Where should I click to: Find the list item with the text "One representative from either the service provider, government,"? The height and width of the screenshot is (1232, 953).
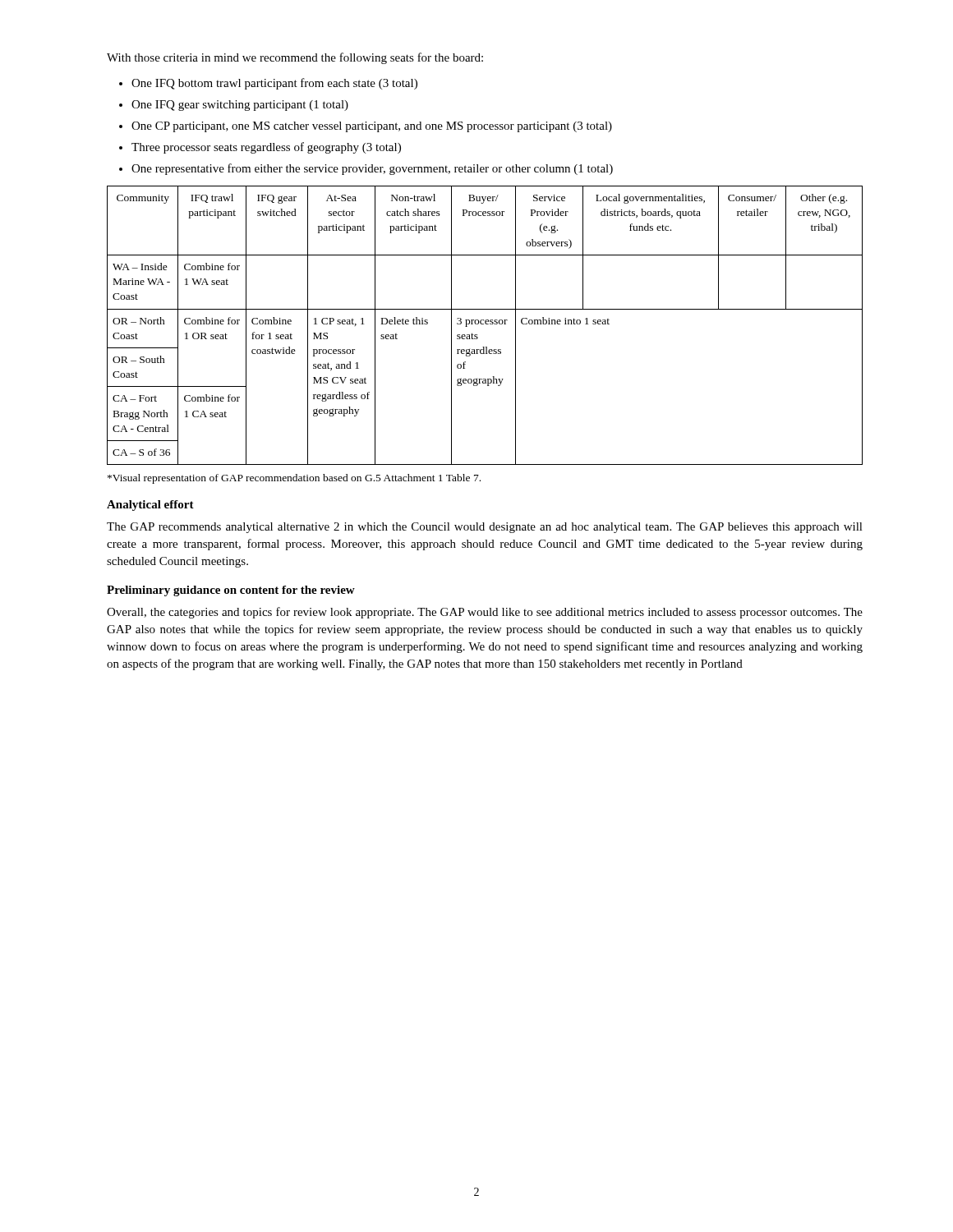[x=372, y=168]
